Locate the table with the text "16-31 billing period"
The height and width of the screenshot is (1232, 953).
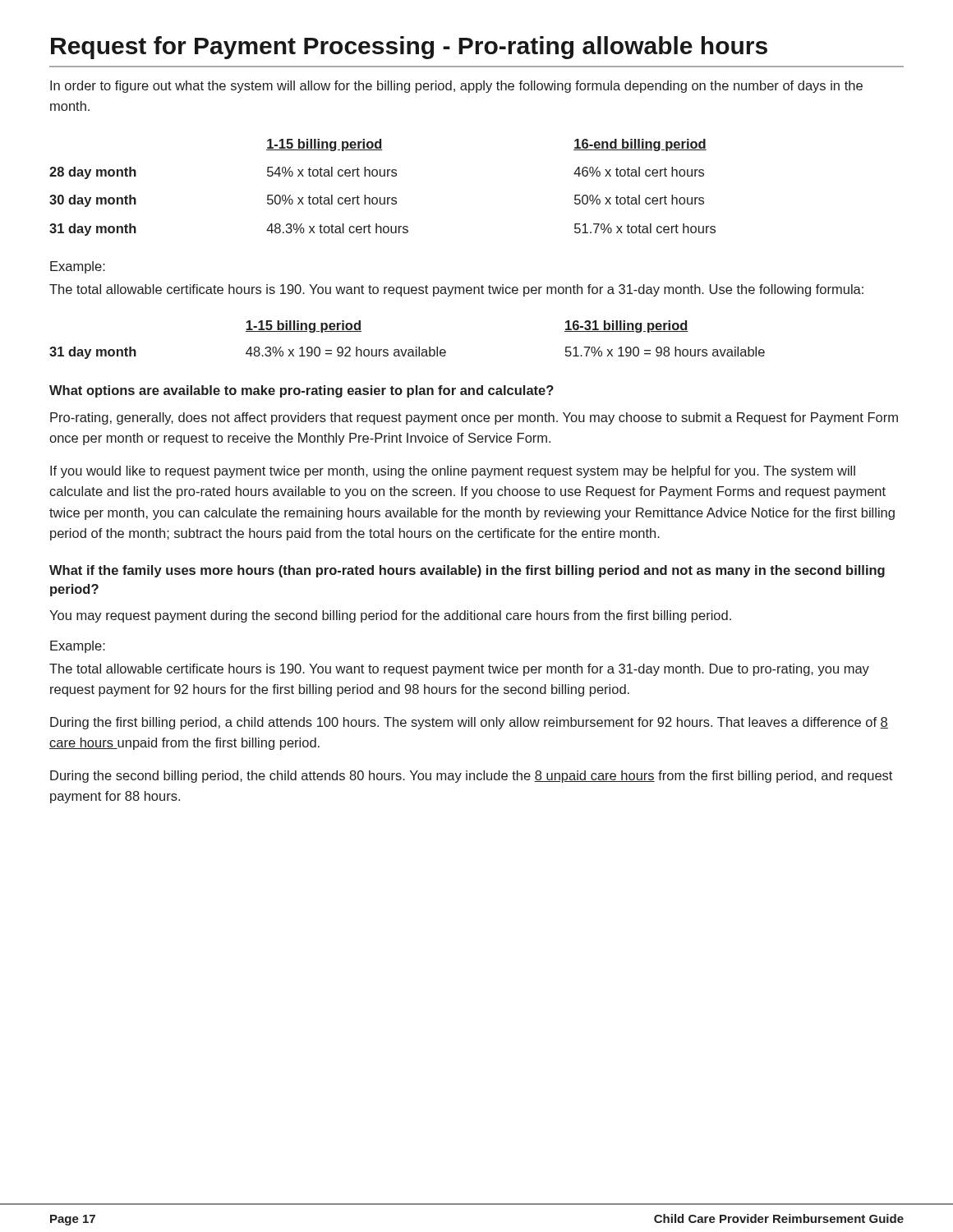(x=476, y=338)
